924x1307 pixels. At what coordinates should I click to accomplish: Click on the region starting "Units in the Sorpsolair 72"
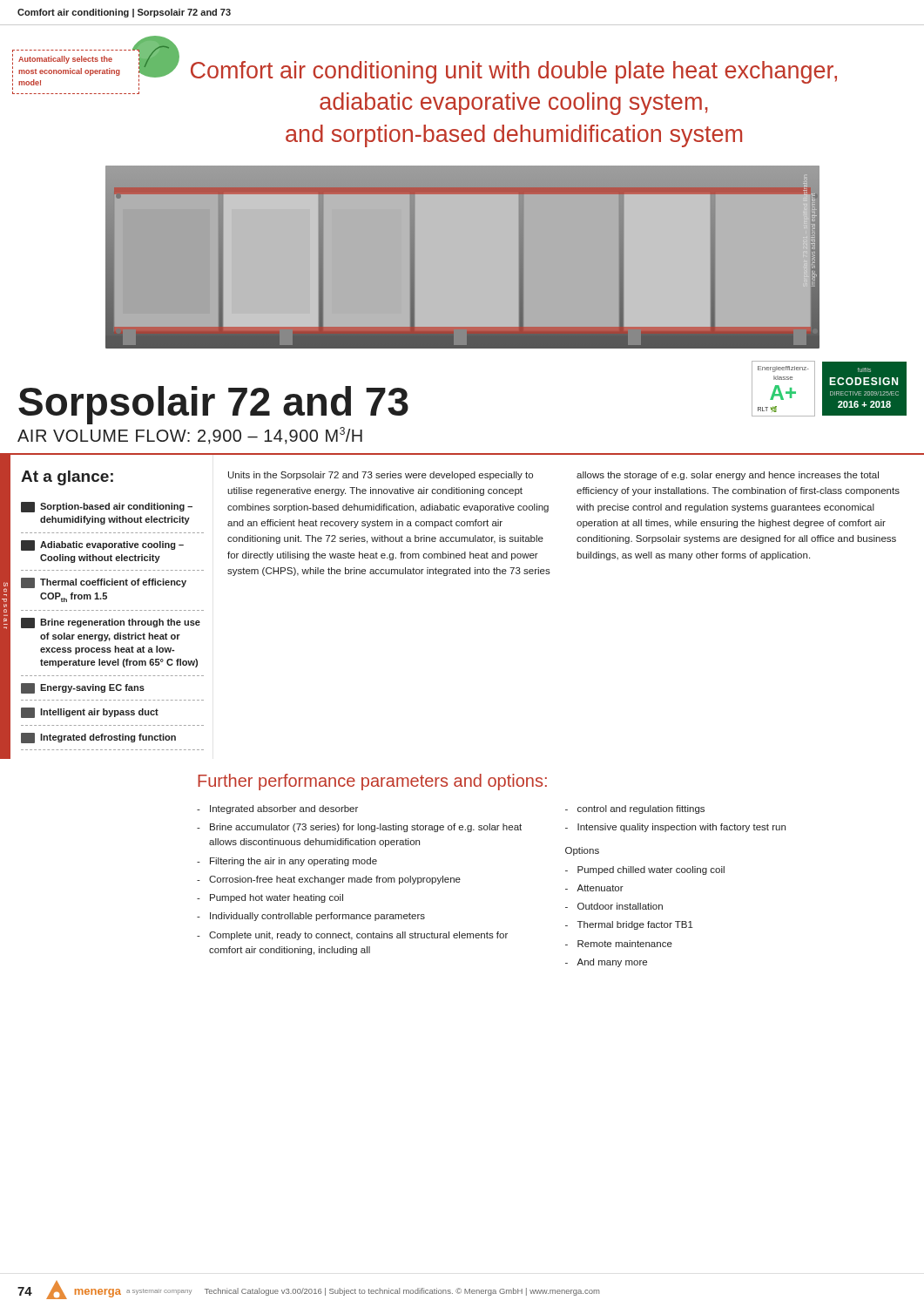(x=381, y=475)
